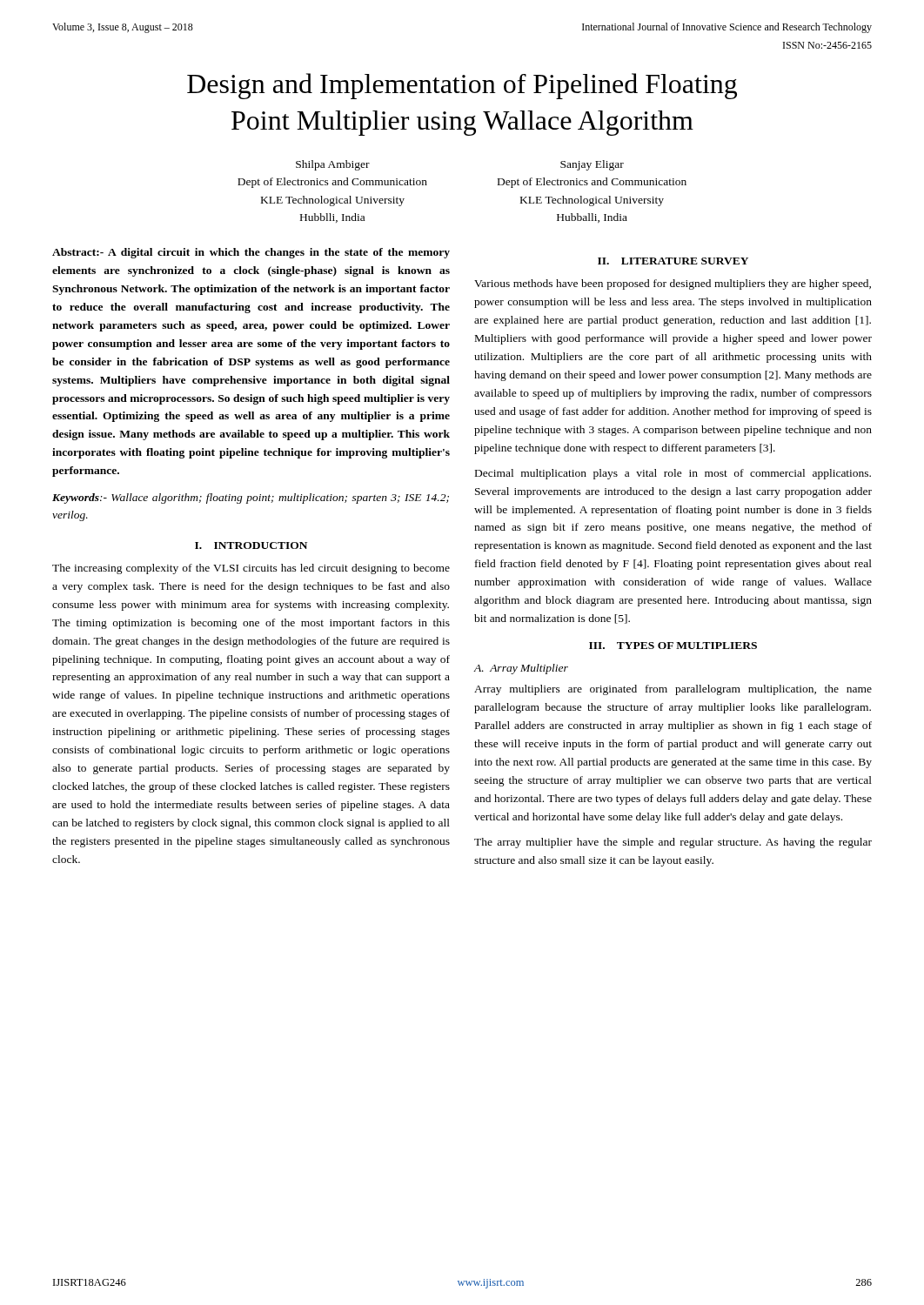Screen dimensions: 1305x924
Task: Click where it says "II. LITERATURE SURVEY"
Action: (673, 261)
